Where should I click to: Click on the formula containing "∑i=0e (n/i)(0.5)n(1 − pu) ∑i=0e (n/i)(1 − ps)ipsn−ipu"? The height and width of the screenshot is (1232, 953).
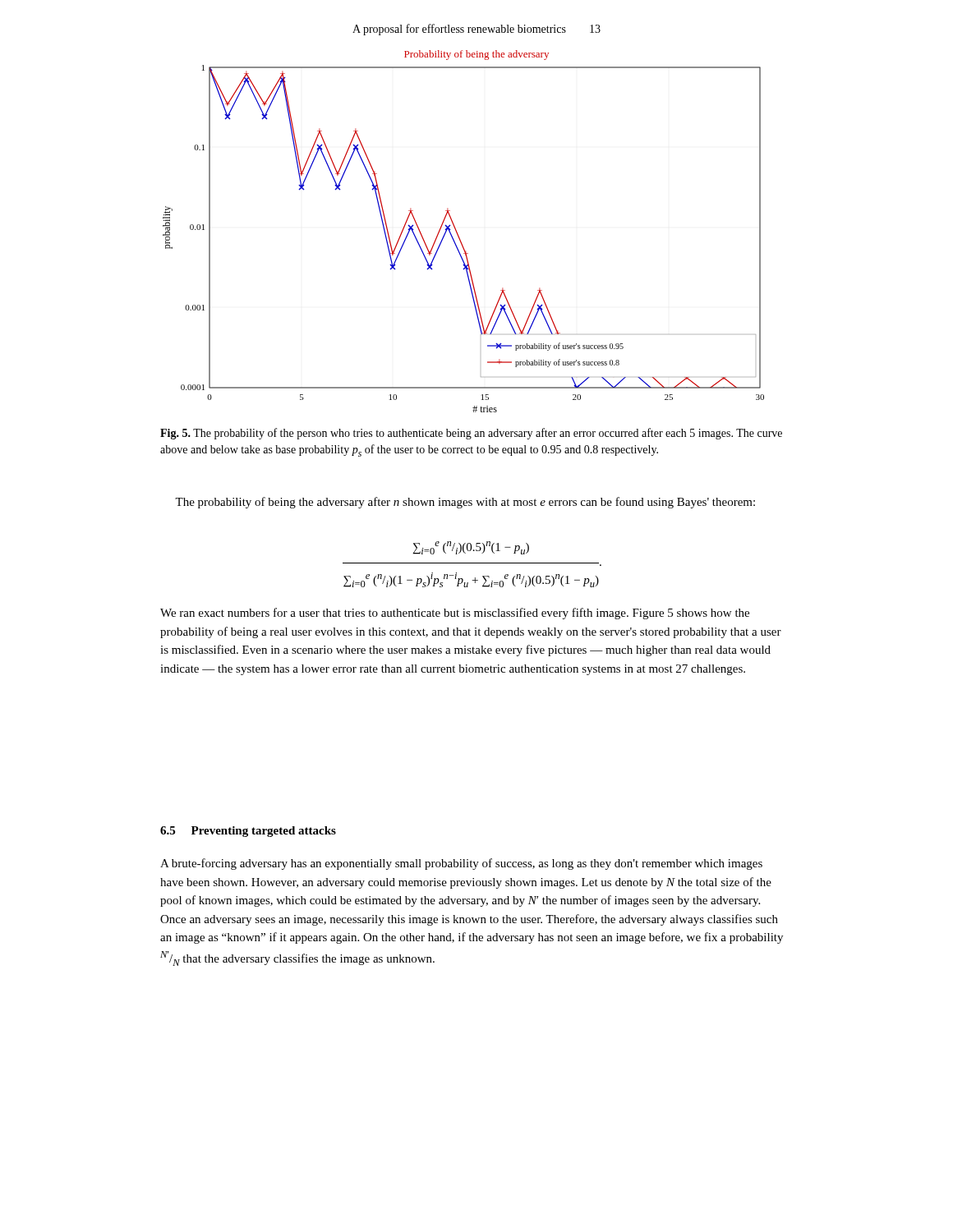point(472,563)
